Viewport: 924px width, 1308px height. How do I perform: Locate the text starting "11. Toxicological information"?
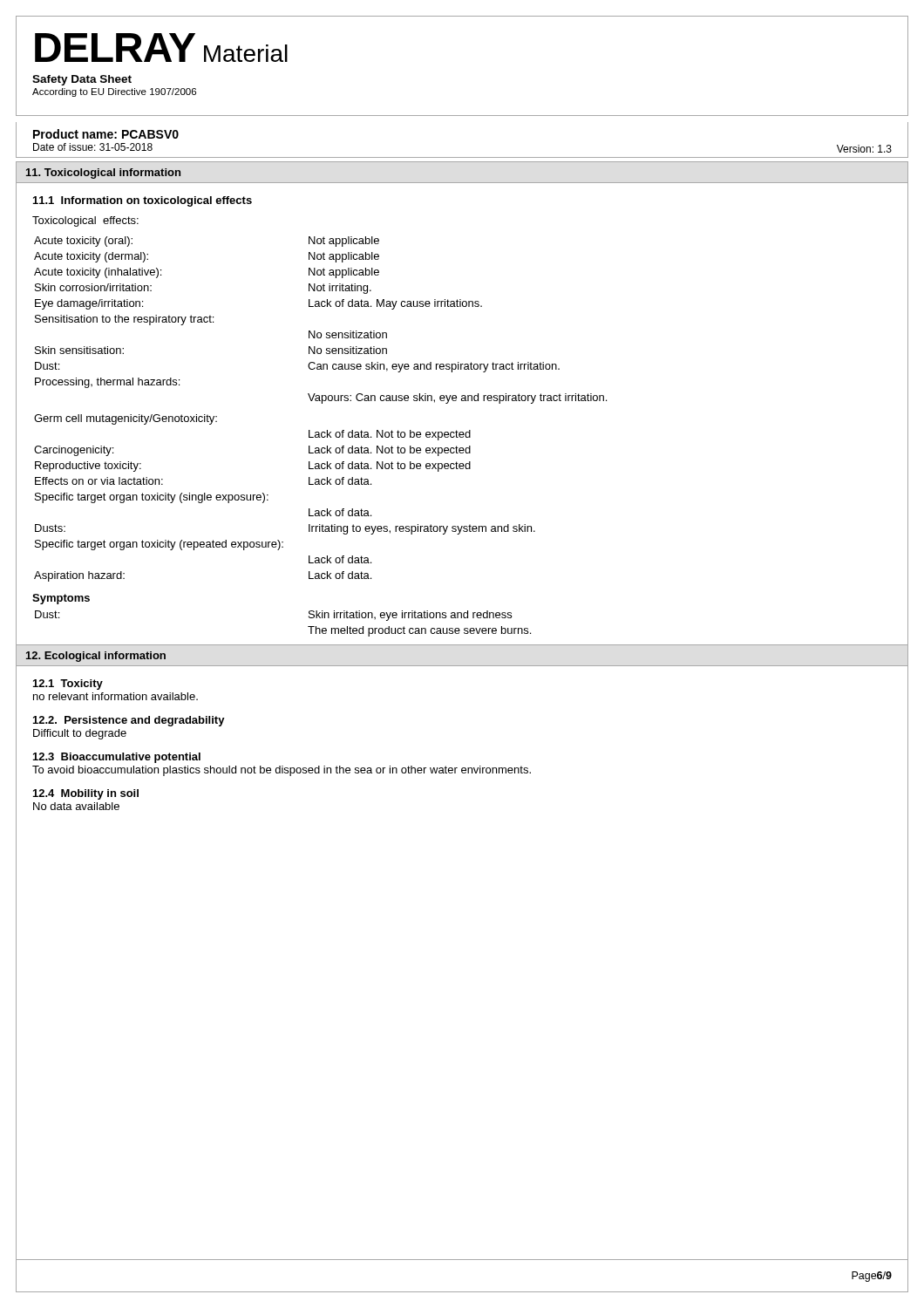(103, 172)
